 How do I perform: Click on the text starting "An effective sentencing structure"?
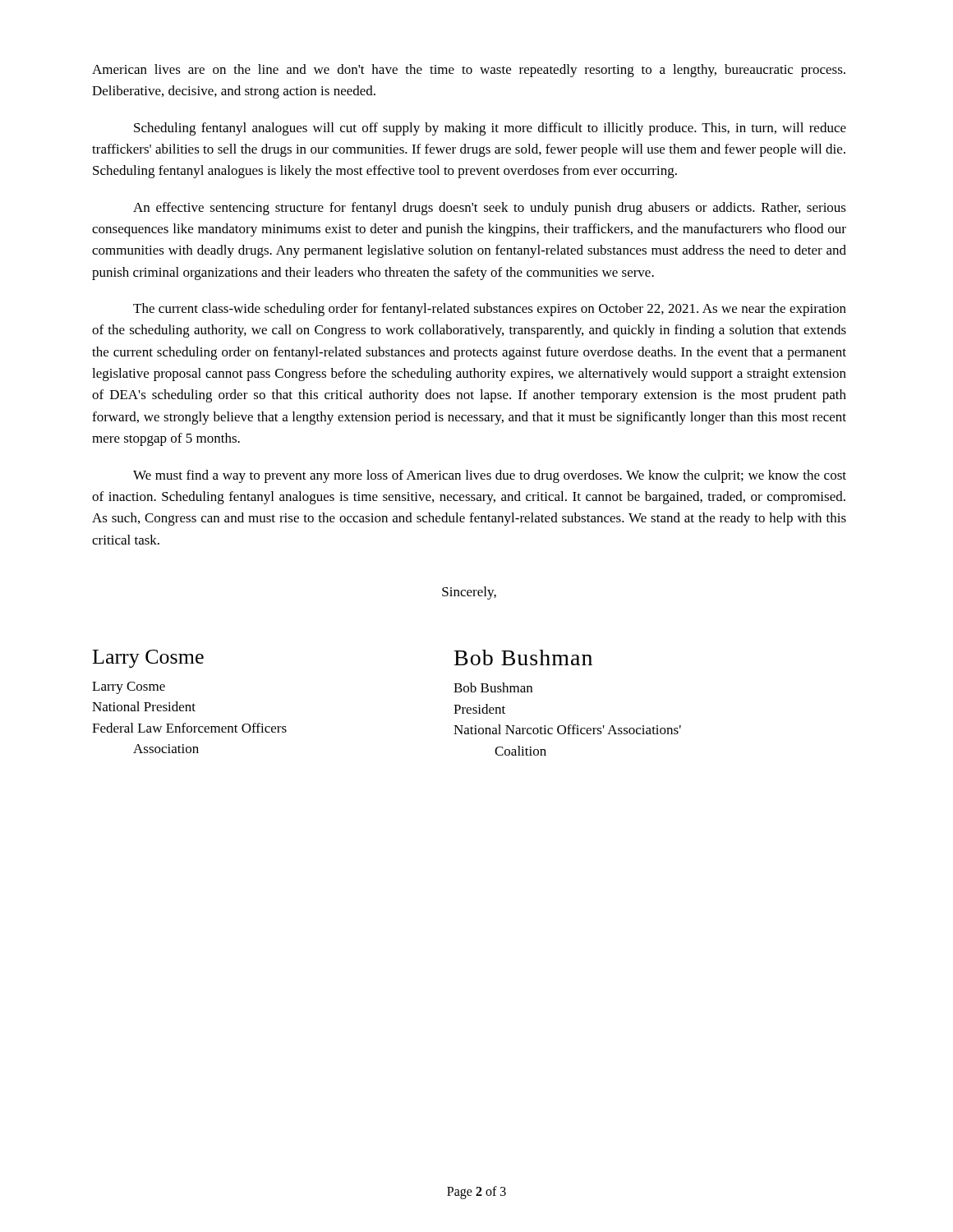point(469,240)
